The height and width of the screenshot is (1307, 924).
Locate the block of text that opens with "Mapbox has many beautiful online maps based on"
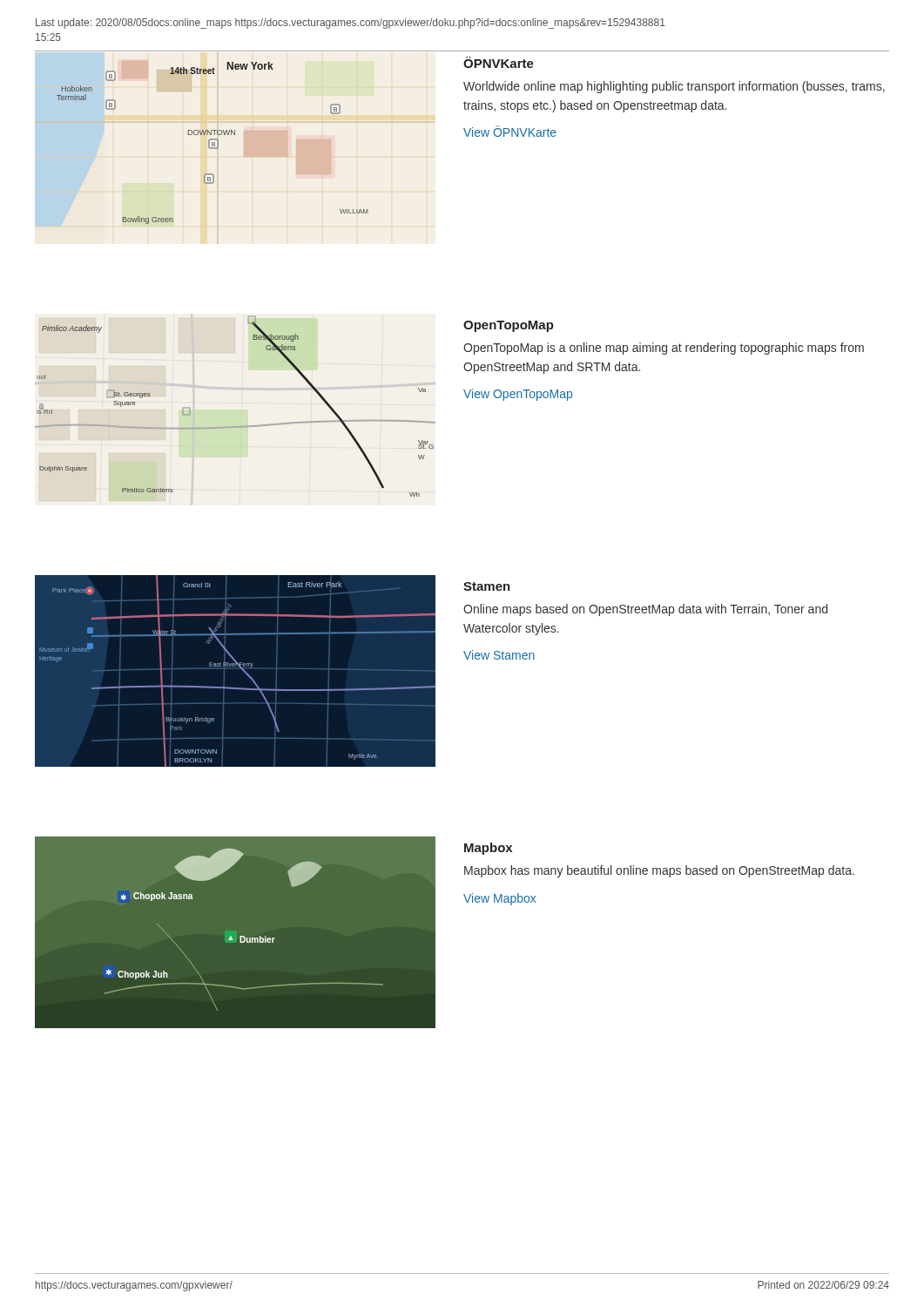pos(659,870)
